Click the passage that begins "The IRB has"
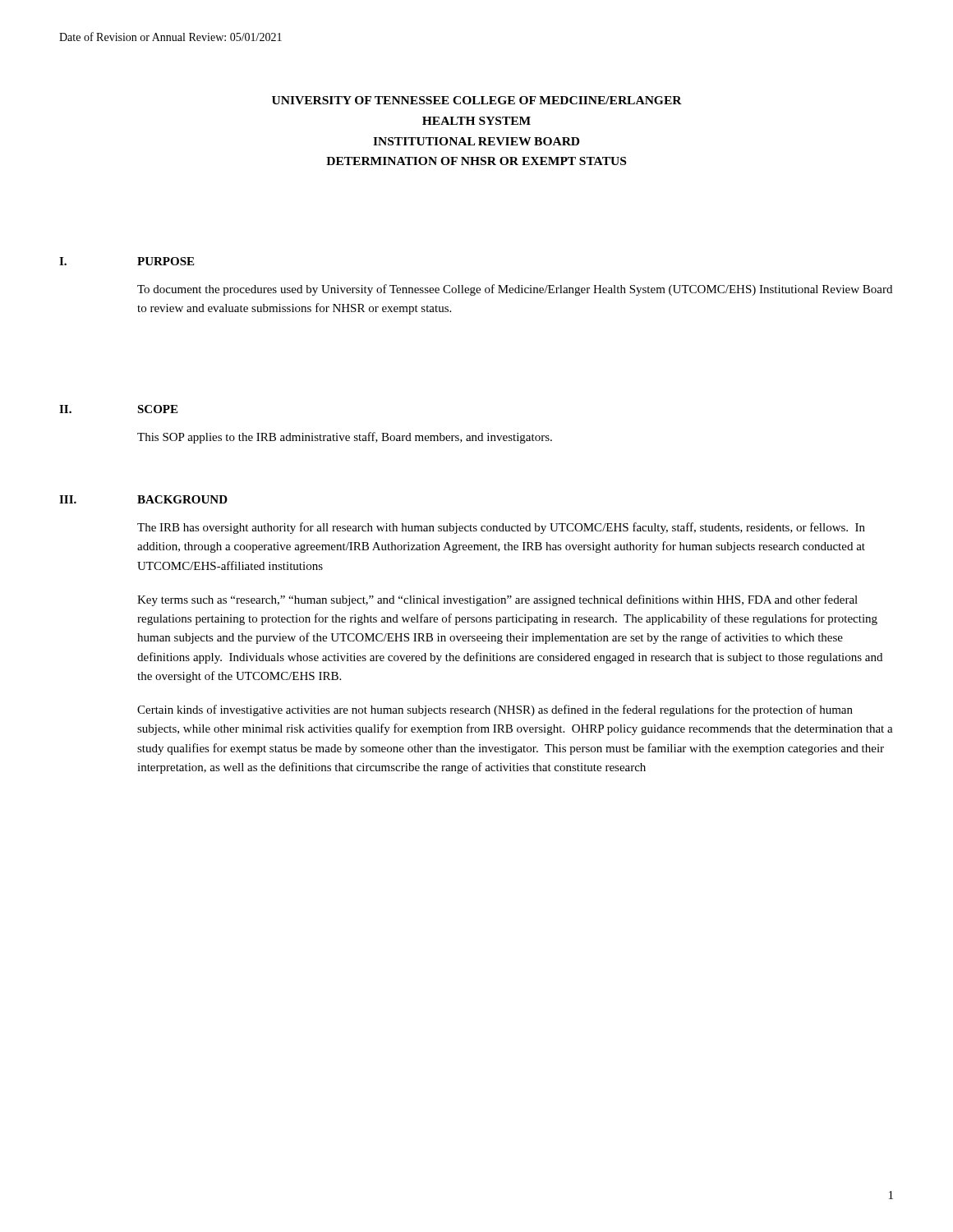The width and height of the screenshot is (953, 1232). 501,546
